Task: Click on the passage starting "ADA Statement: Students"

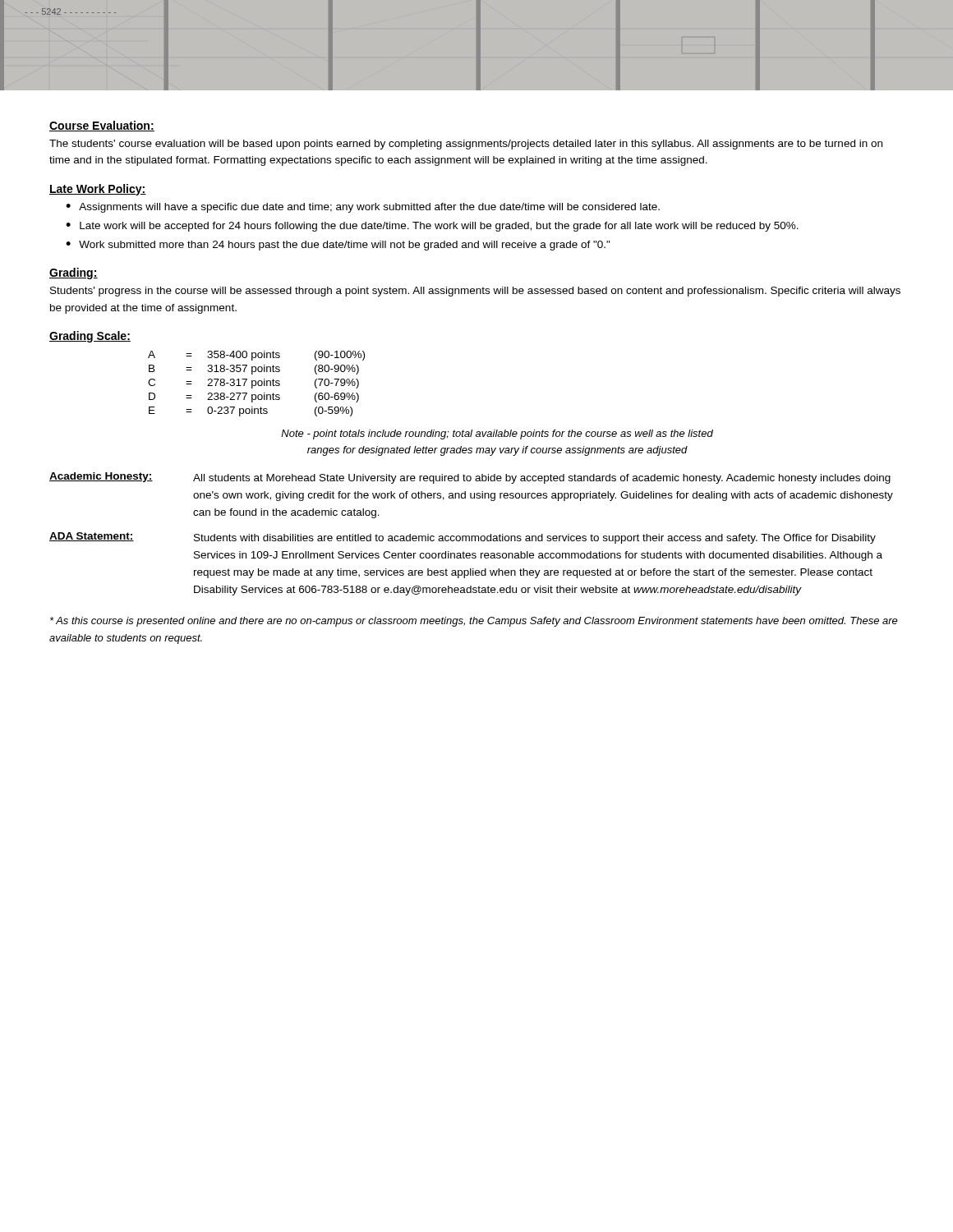Action: pos(476,564)
